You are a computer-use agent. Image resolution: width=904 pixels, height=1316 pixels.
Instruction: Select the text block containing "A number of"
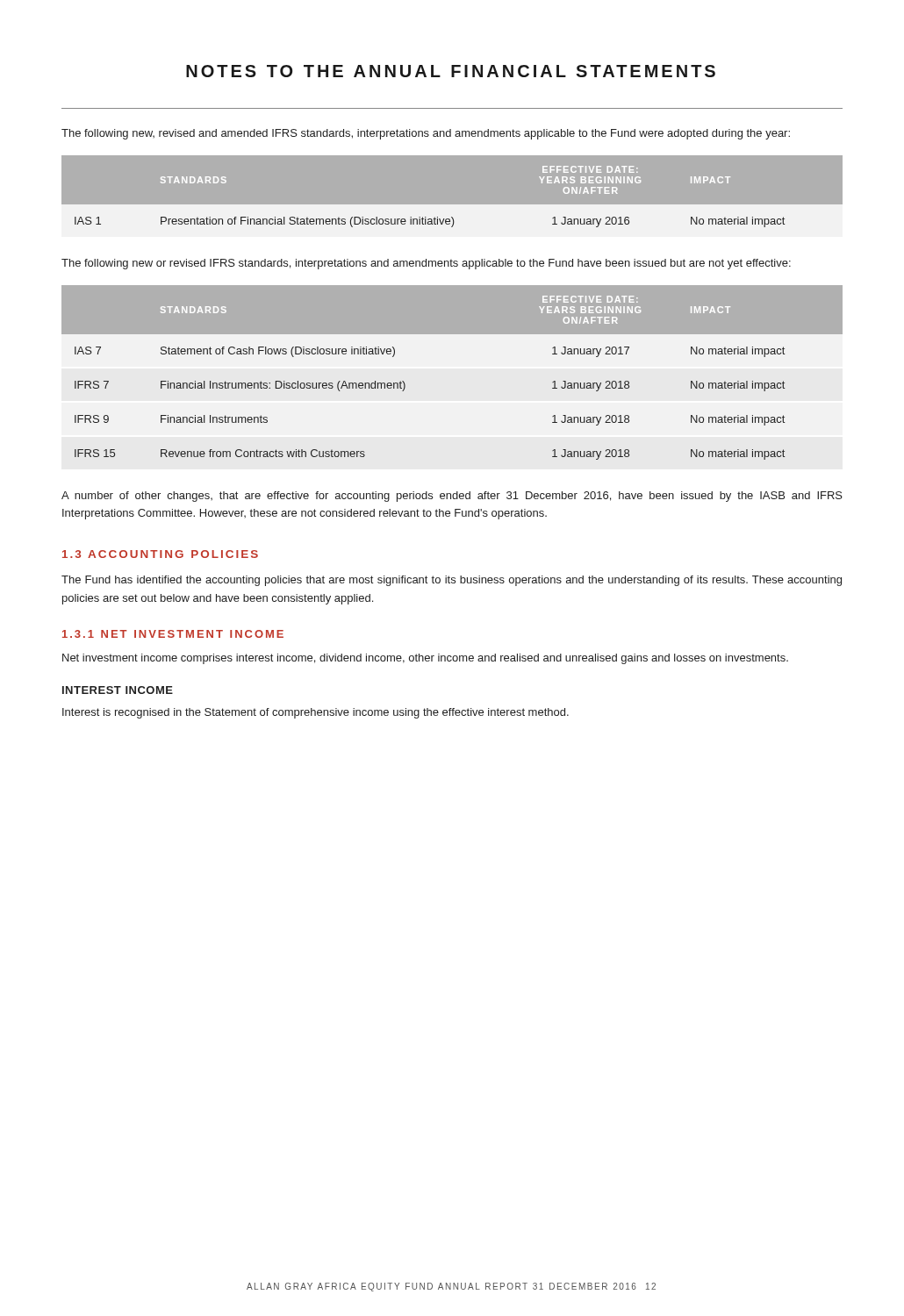tap(452, 504)
